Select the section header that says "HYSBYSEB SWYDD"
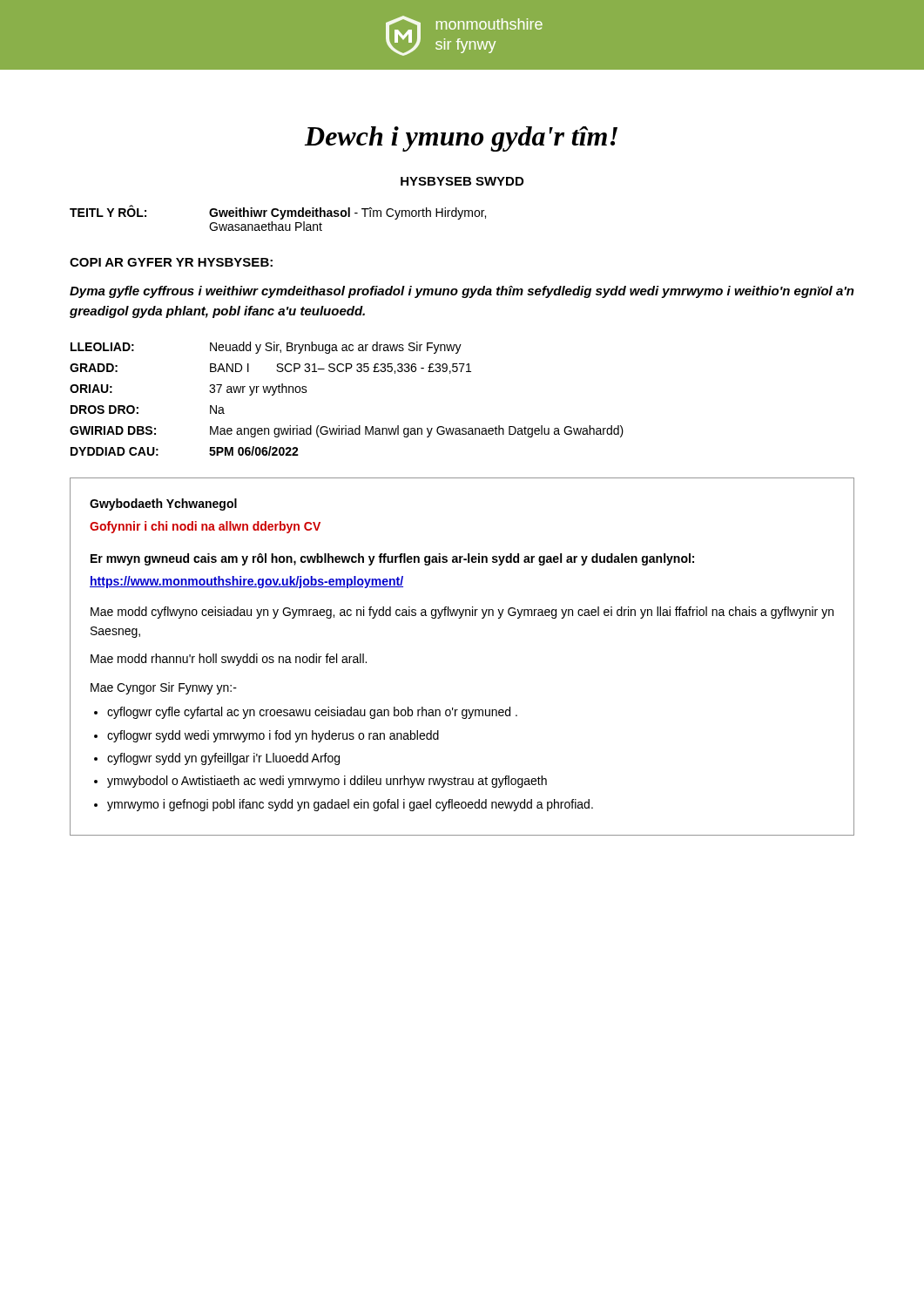The width and height of the screenshot is (924, 1307). point(462,181)
